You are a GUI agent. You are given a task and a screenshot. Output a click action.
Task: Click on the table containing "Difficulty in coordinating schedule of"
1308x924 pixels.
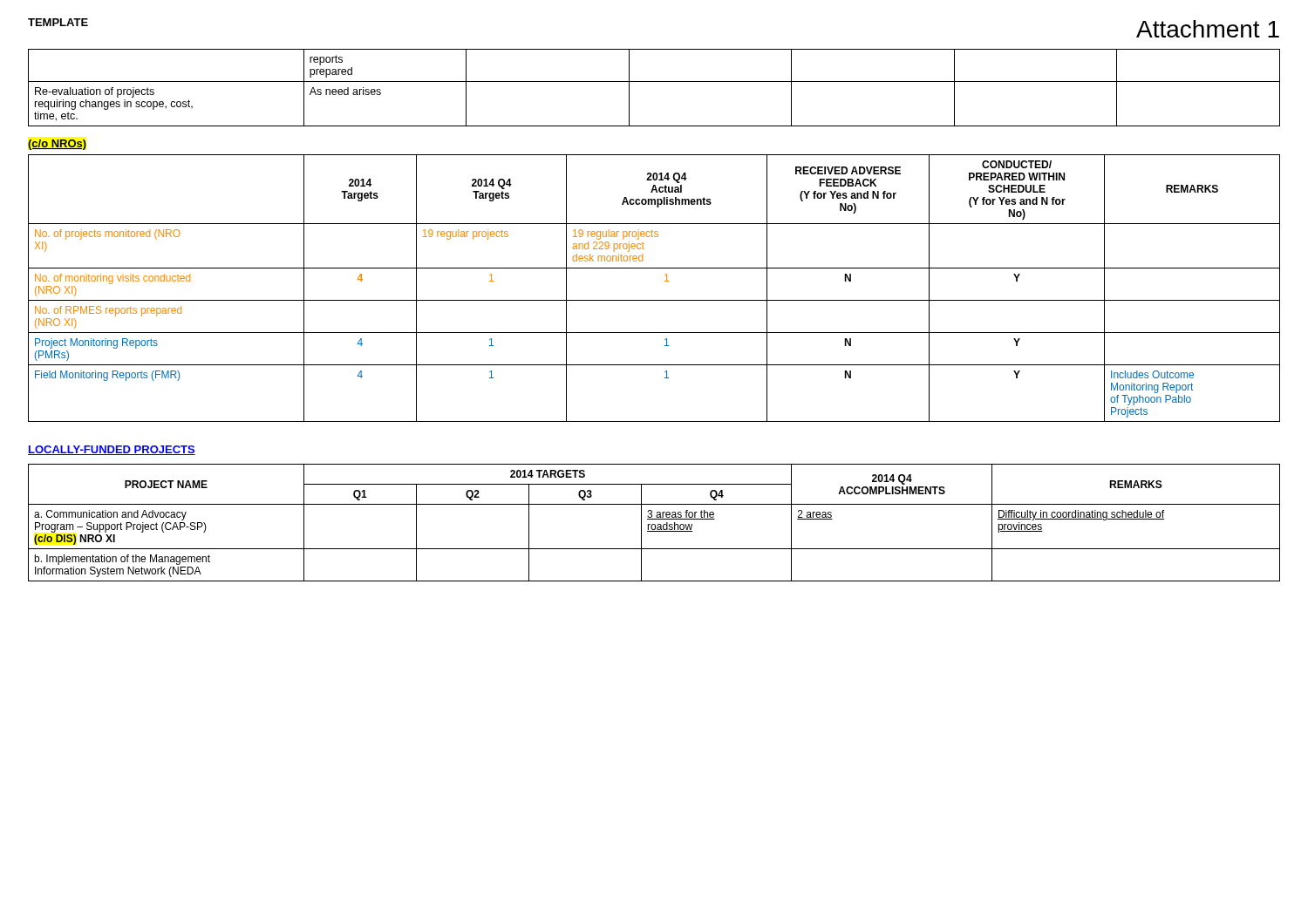[x=654, y=523]
